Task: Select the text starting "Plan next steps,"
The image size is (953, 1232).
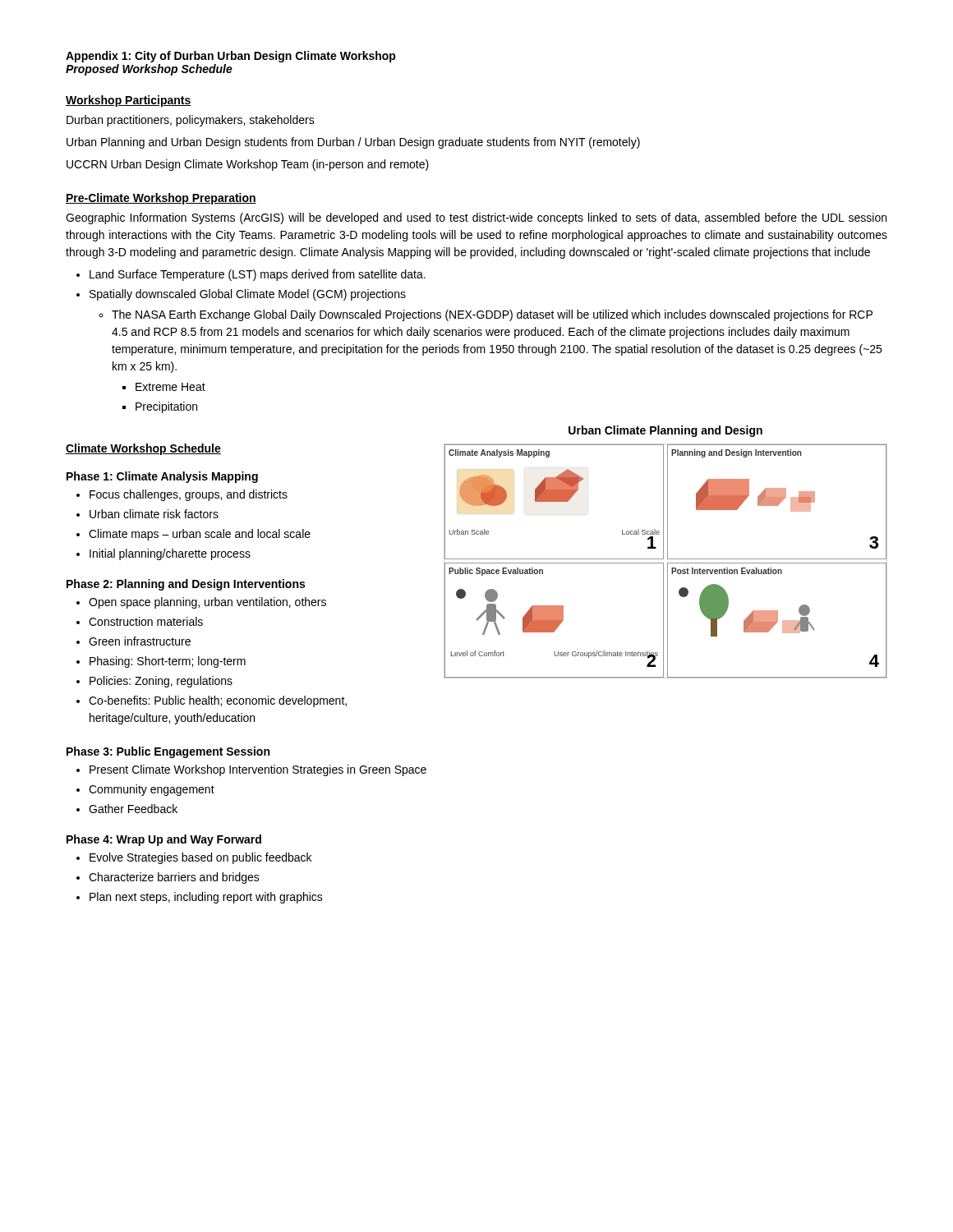Action: click(x=206, y=897)
